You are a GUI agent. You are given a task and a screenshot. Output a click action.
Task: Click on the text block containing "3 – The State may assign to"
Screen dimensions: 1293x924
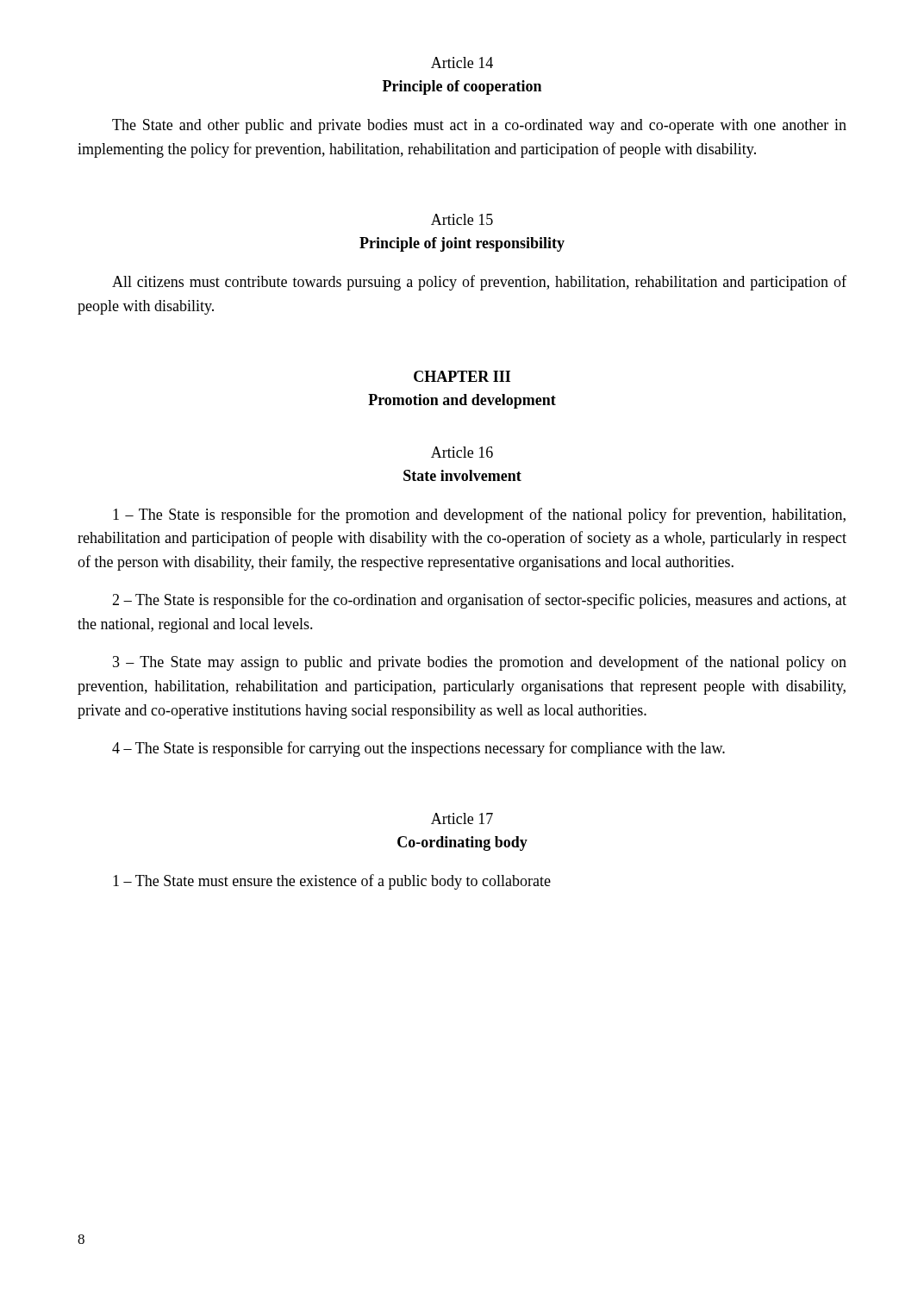click(x=462, y=686)
